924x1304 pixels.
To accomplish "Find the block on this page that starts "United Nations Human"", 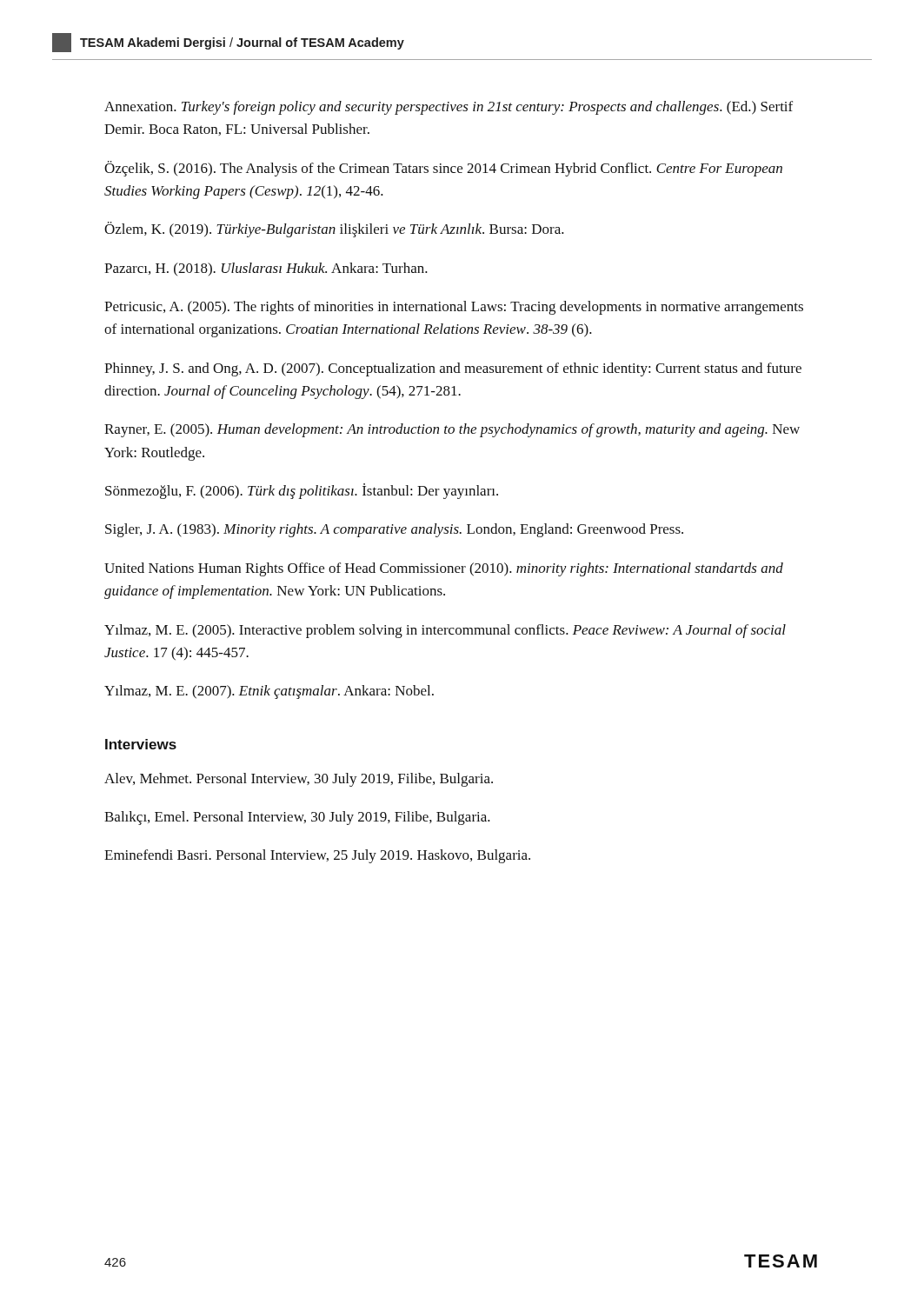I will coord(444,579).
